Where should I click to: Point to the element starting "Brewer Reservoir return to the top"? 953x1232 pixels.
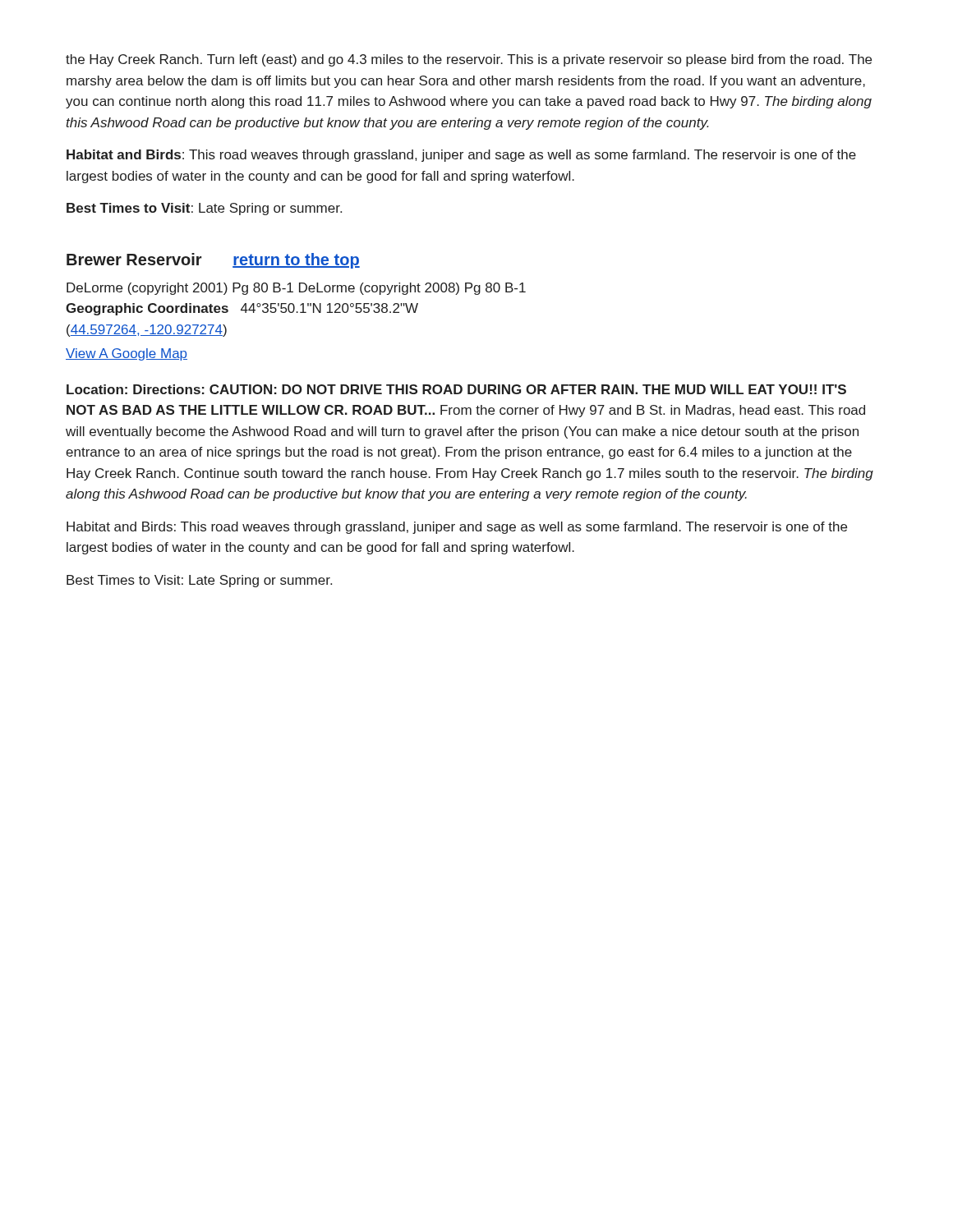[132, 261]
